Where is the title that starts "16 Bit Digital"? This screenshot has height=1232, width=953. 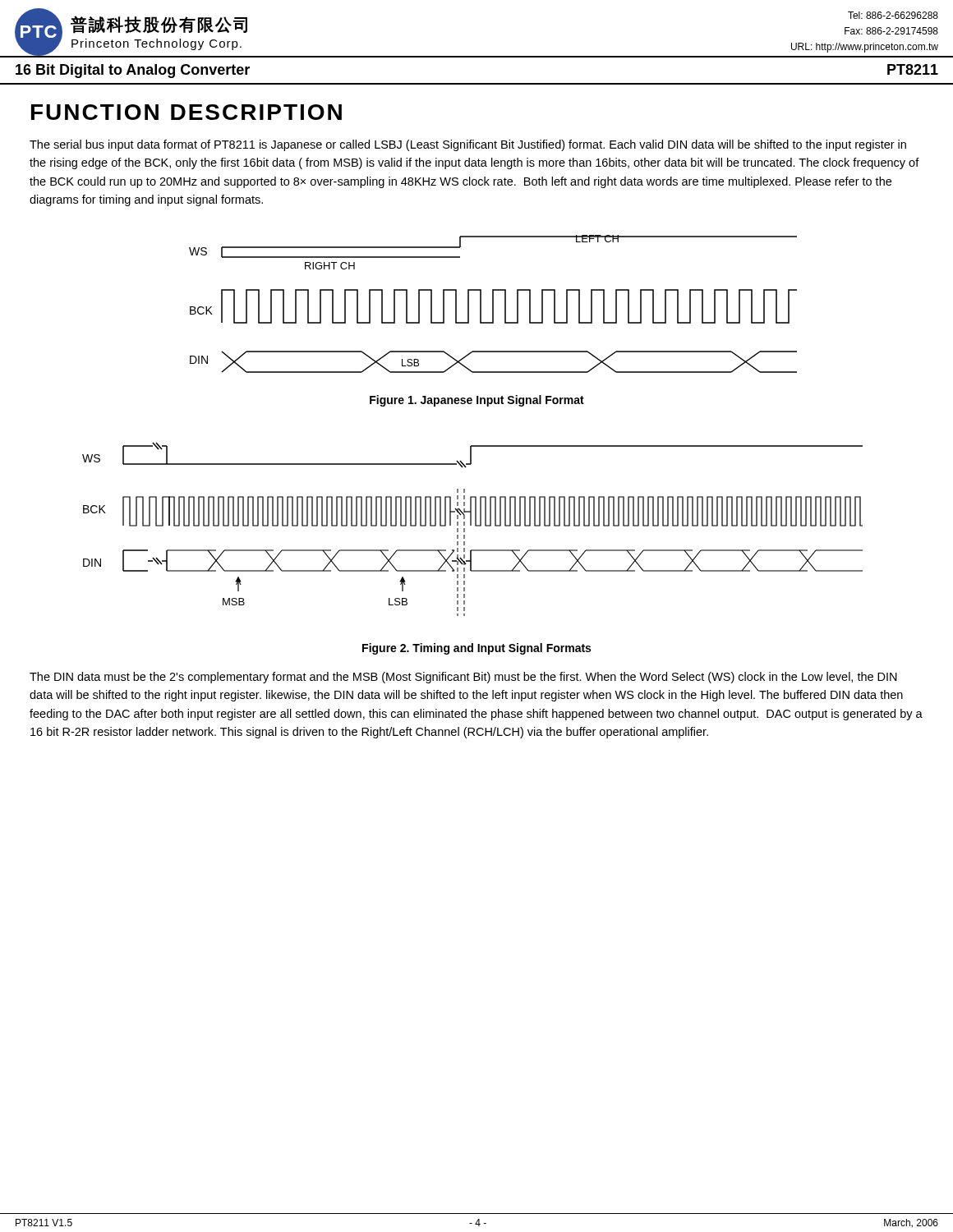(x=131, y=71)
